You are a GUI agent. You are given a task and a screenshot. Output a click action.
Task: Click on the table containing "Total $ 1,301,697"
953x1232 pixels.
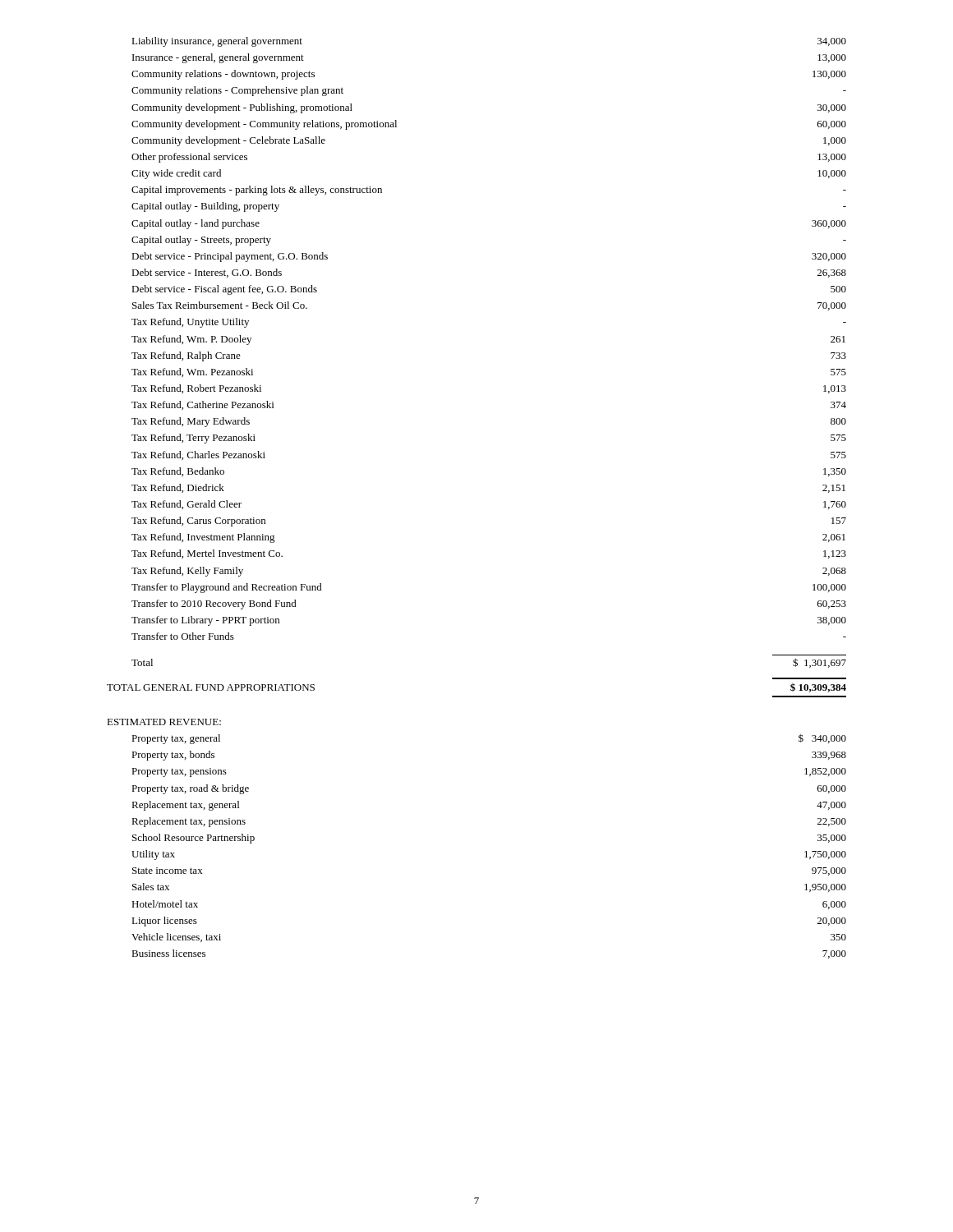point(476,675)
